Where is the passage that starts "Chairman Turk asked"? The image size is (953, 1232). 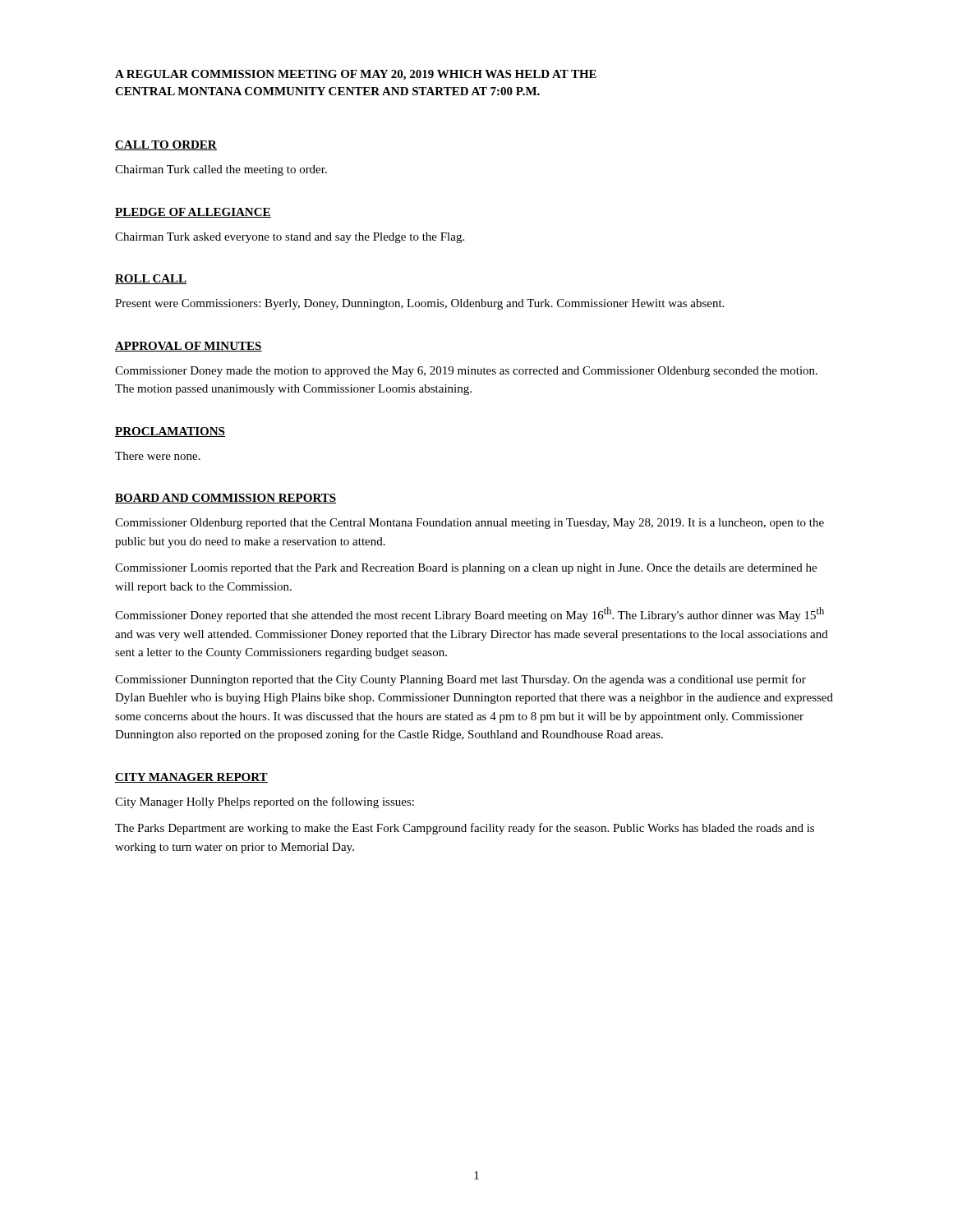290,236
